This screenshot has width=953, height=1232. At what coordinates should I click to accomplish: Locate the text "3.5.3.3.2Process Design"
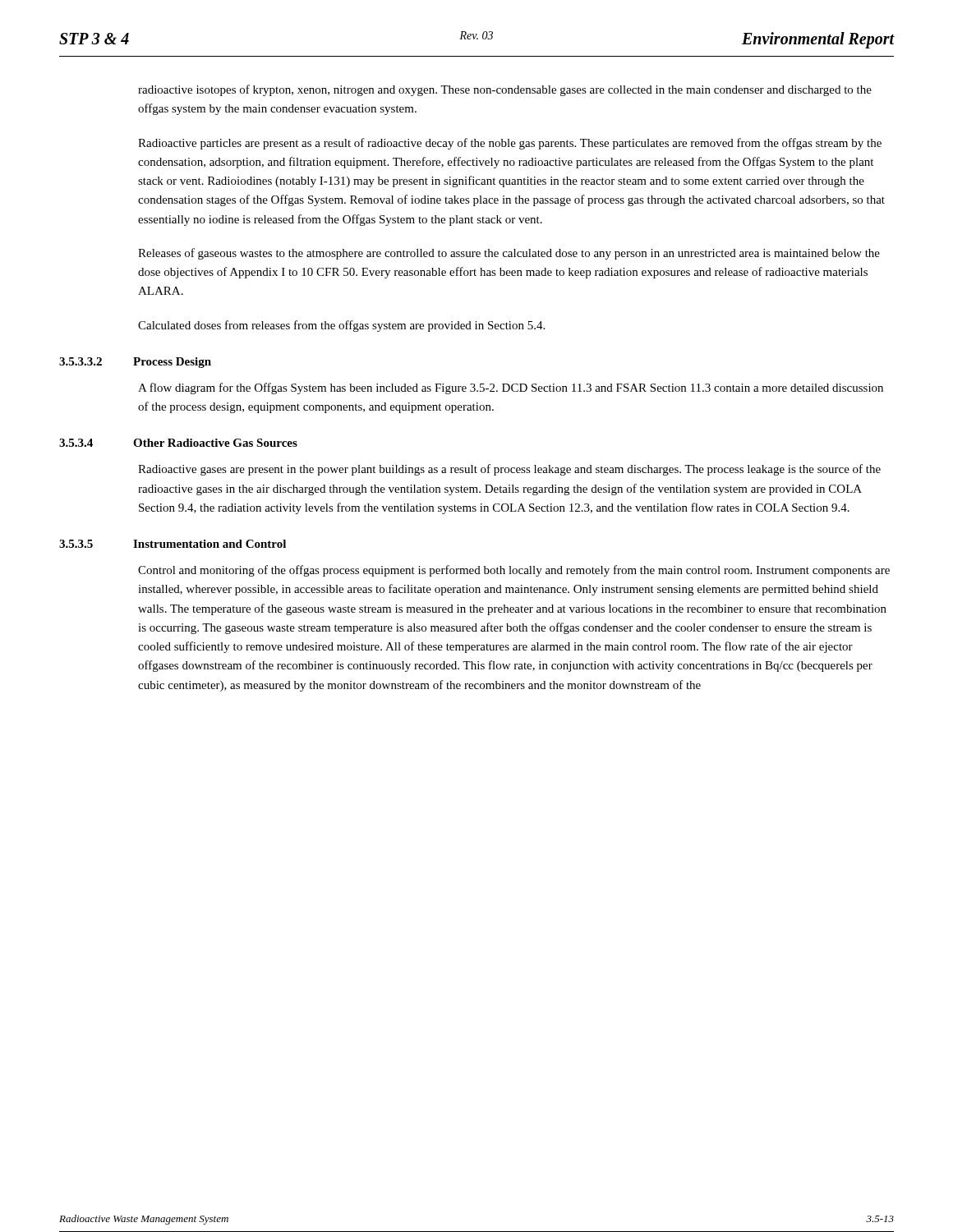pos(135,362)
